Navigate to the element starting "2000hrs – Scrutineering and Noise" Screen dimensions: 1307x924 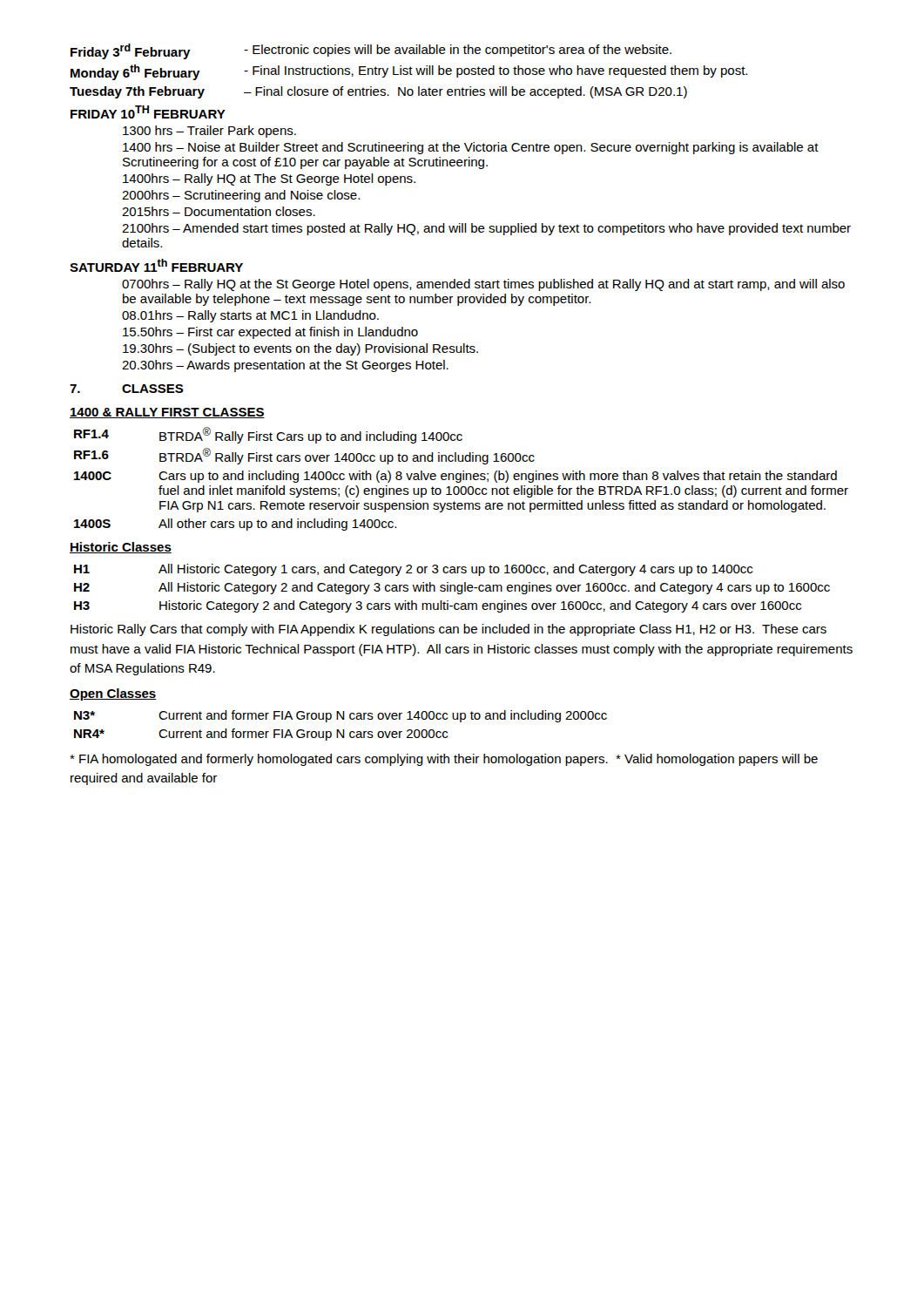pos(241,195)
